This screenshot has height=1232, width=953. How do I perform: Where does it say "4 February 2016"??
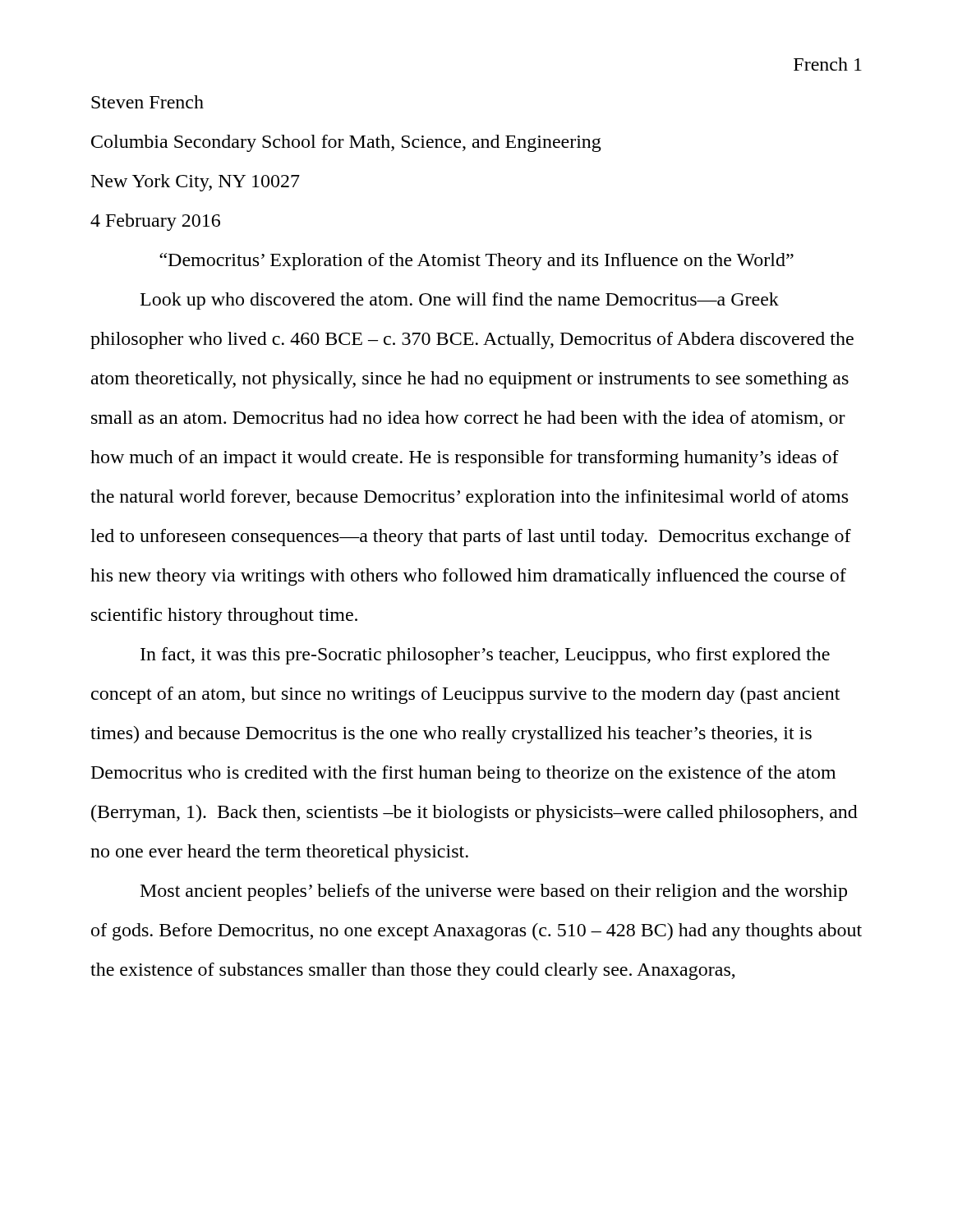(155, 222)
